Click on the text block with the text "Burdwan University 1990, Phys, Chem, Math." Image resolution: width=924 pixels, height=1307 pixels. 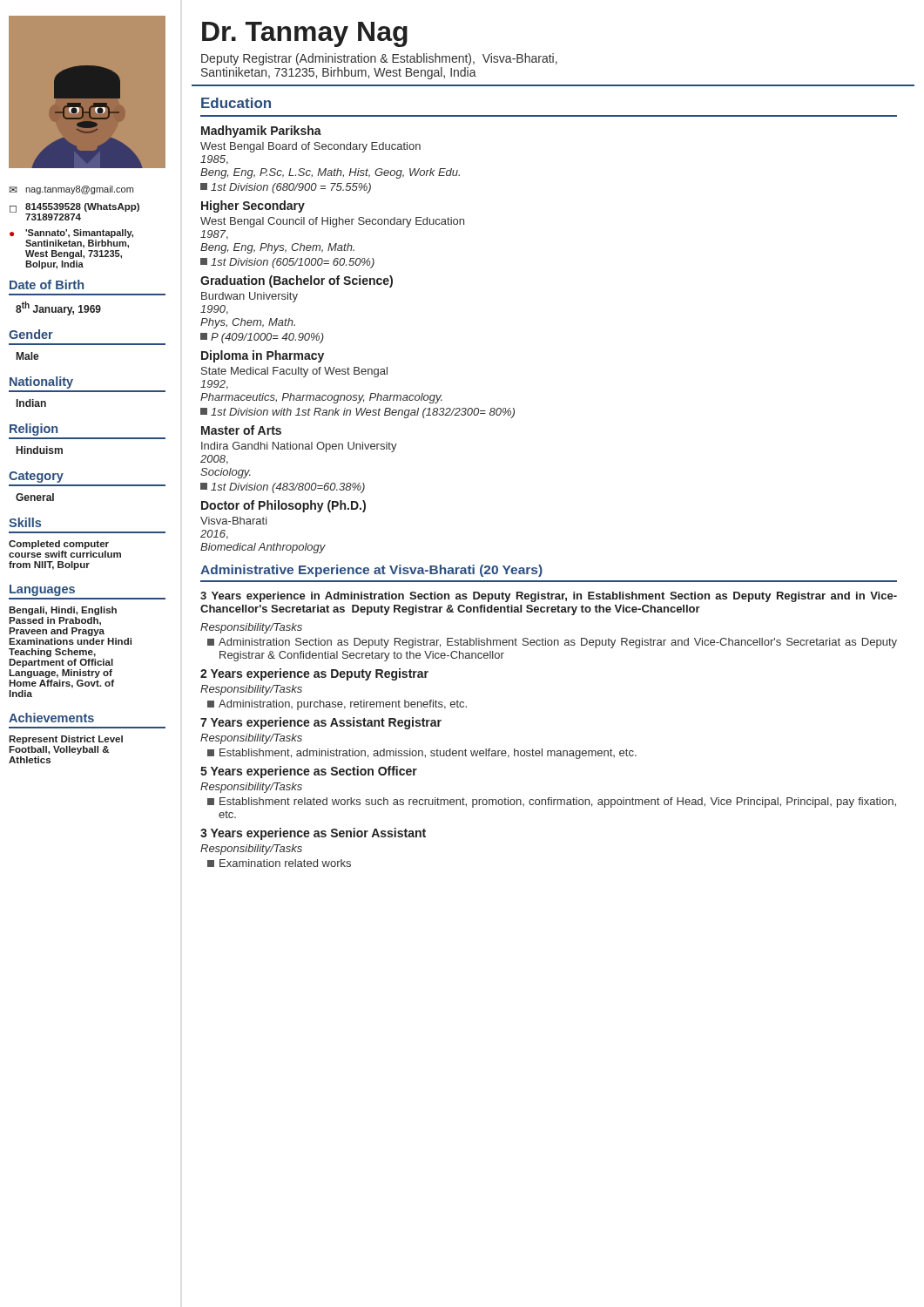click(x=250, y=297)
